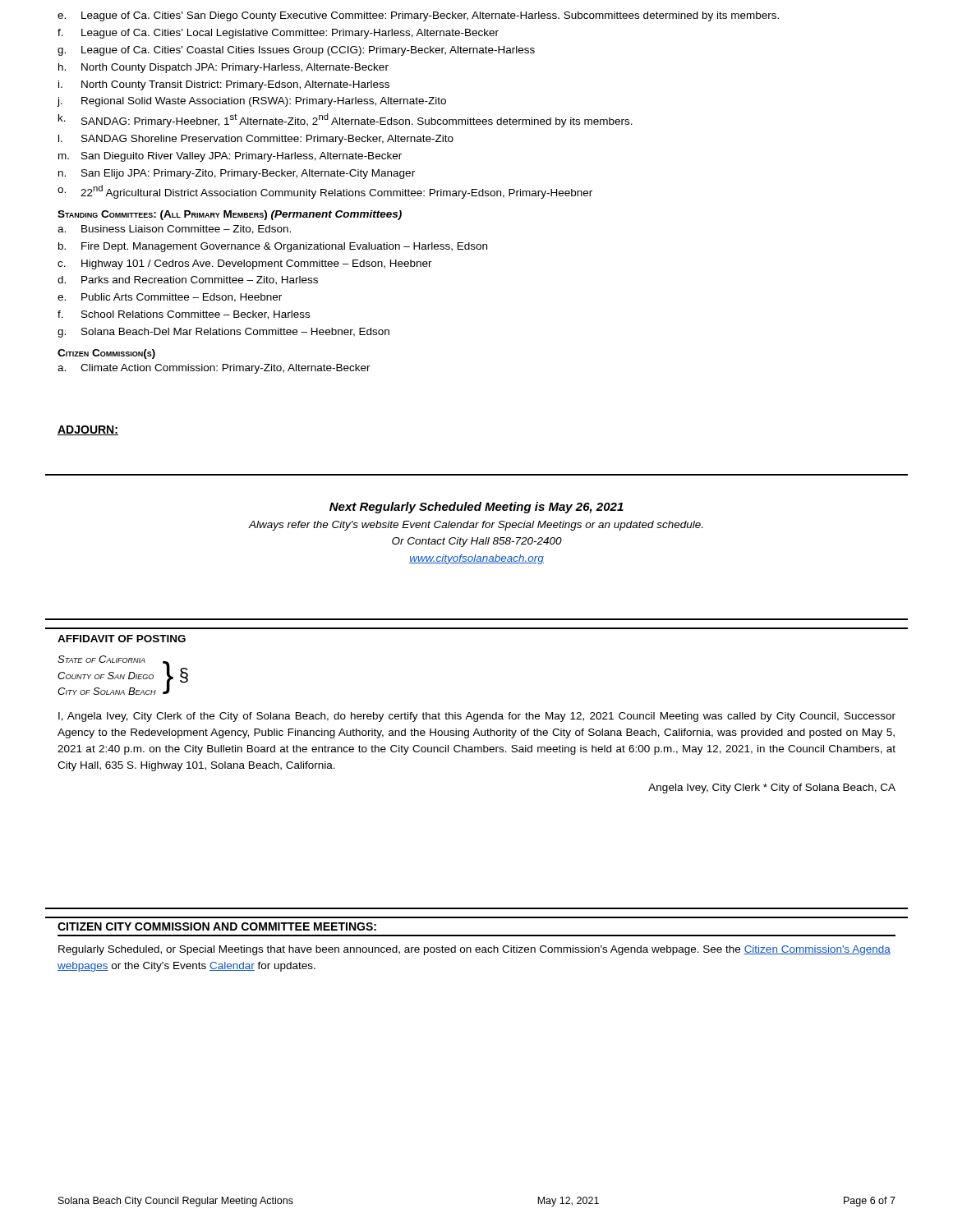Where does it say "Citizen Commission(s)"?

[106, 353]
